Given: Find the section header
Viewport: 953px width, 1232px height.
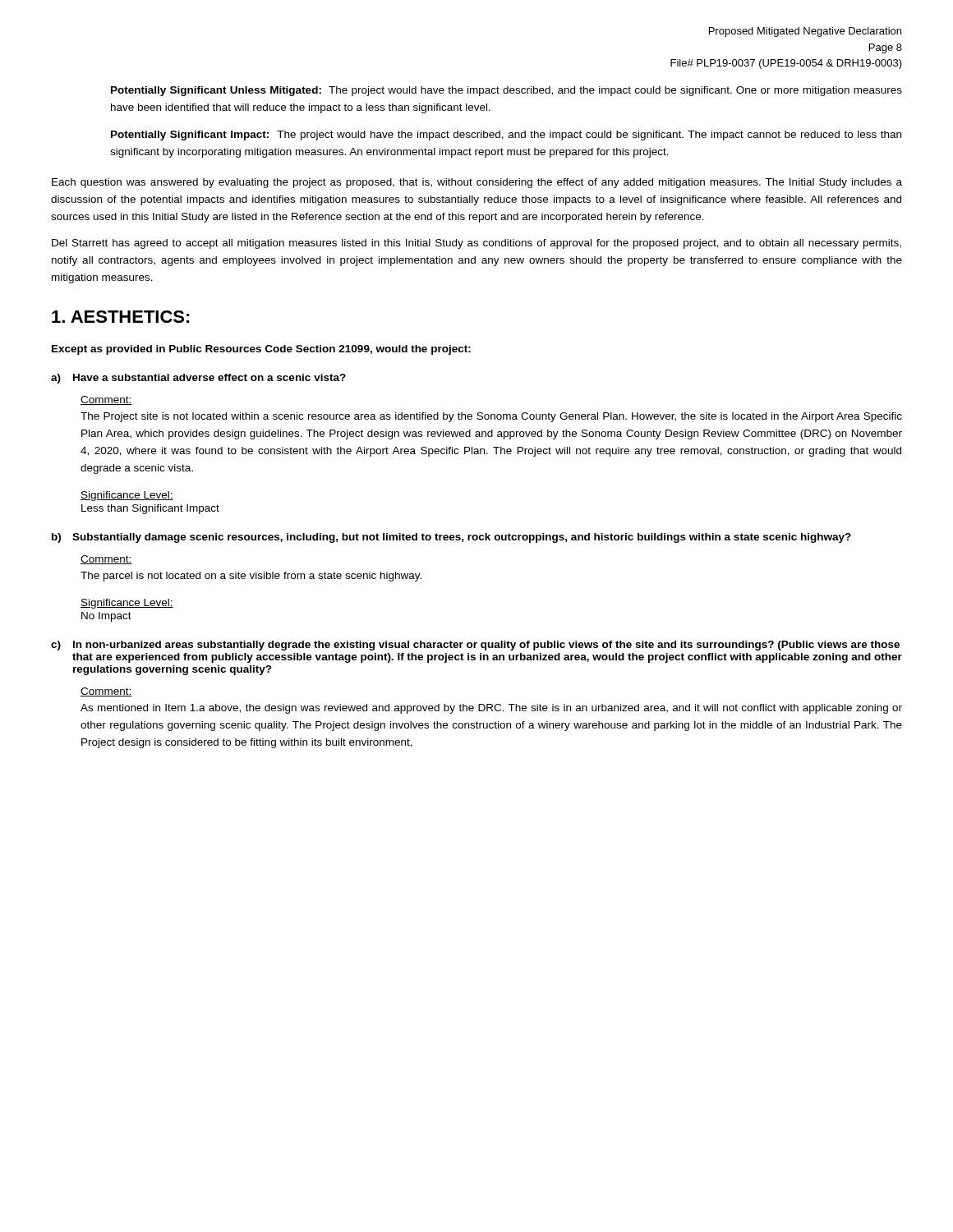Looking at the screenshot, I should 121,317.
